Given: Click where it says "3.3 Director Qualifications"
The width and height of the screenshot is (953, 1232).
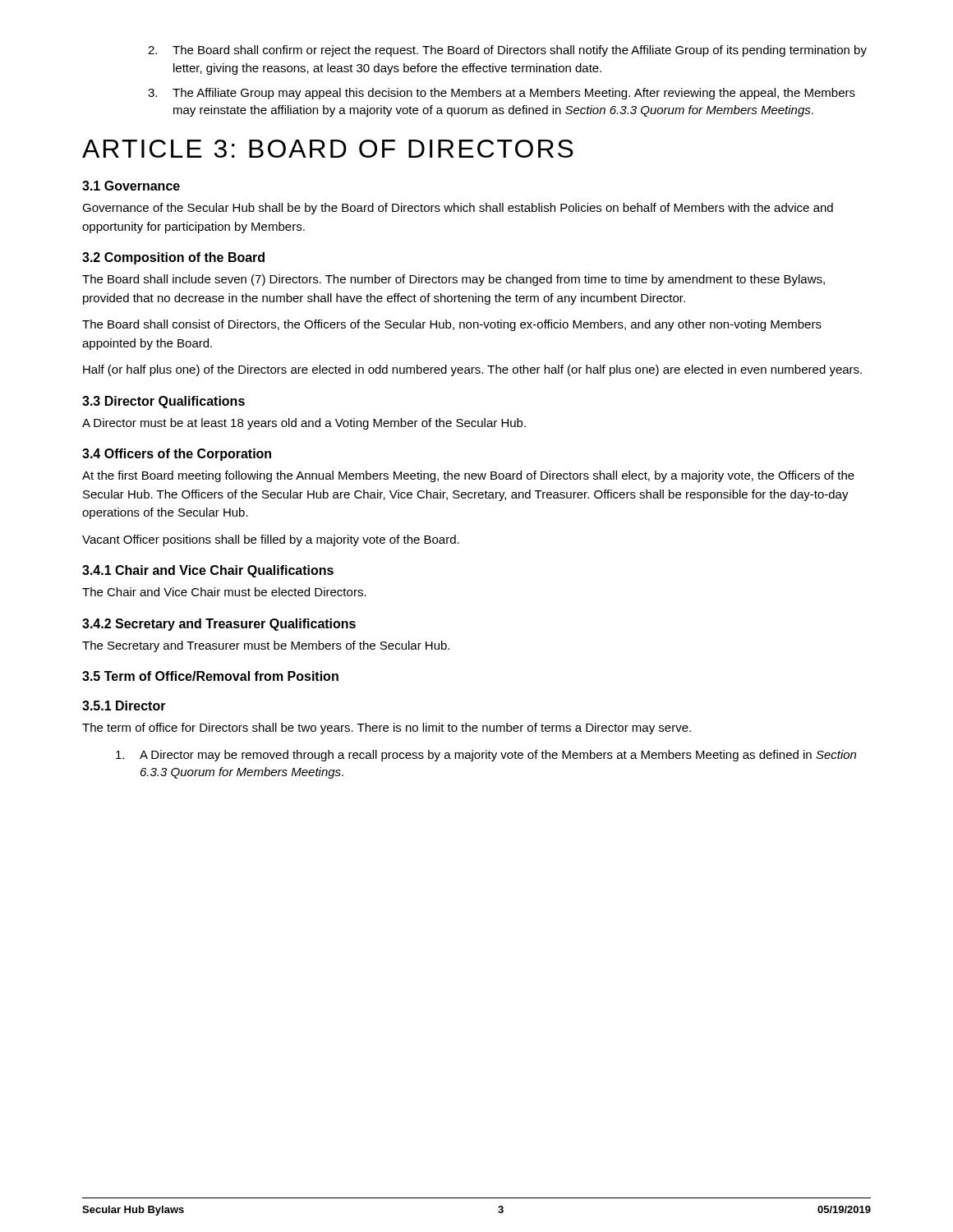Looking at the screenshot, I should (x=164, y=401).
